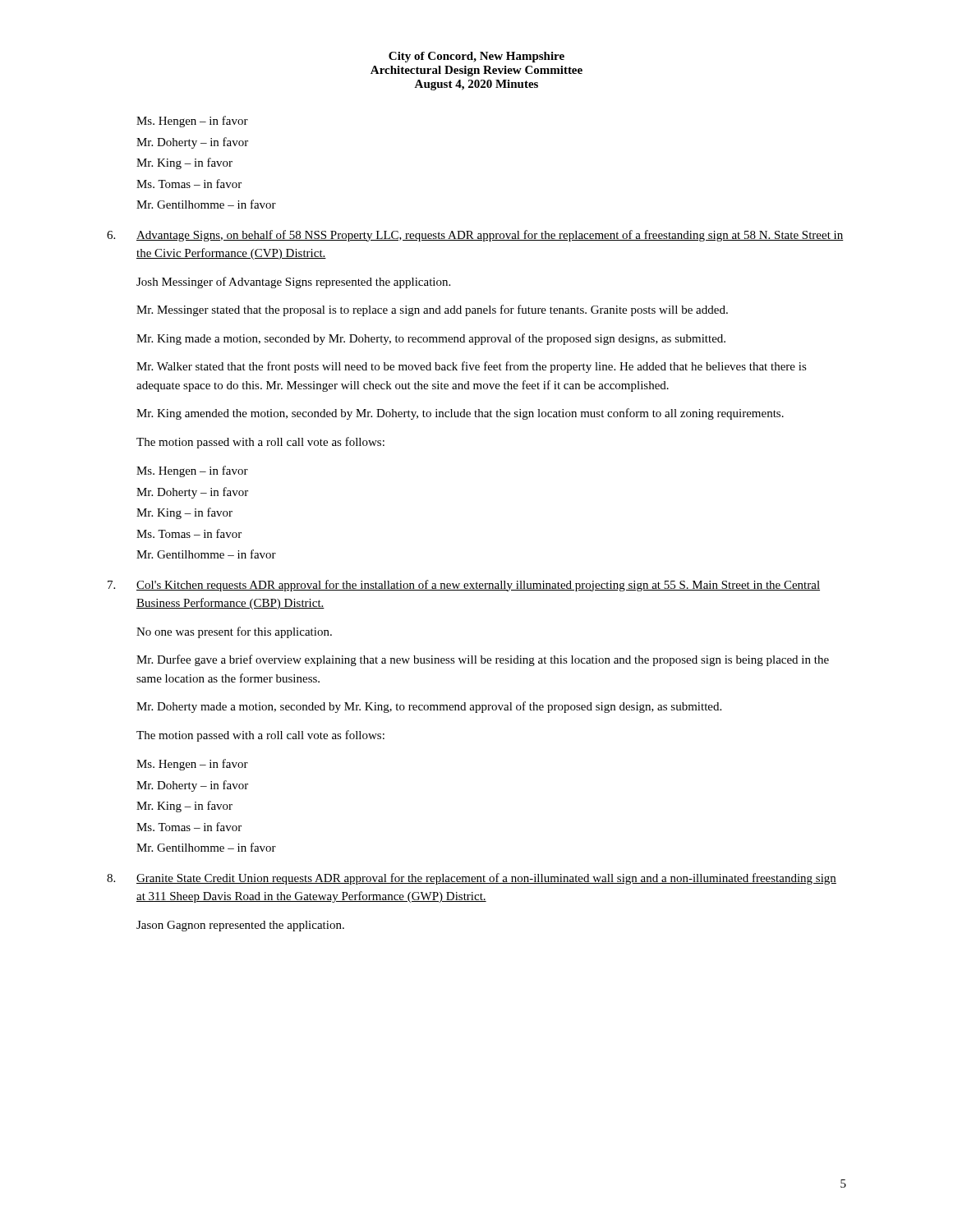This screenshot has width=953, height=1232.
Task: Locate the block starting "No one was present"
Action: (x=234, y=631)
